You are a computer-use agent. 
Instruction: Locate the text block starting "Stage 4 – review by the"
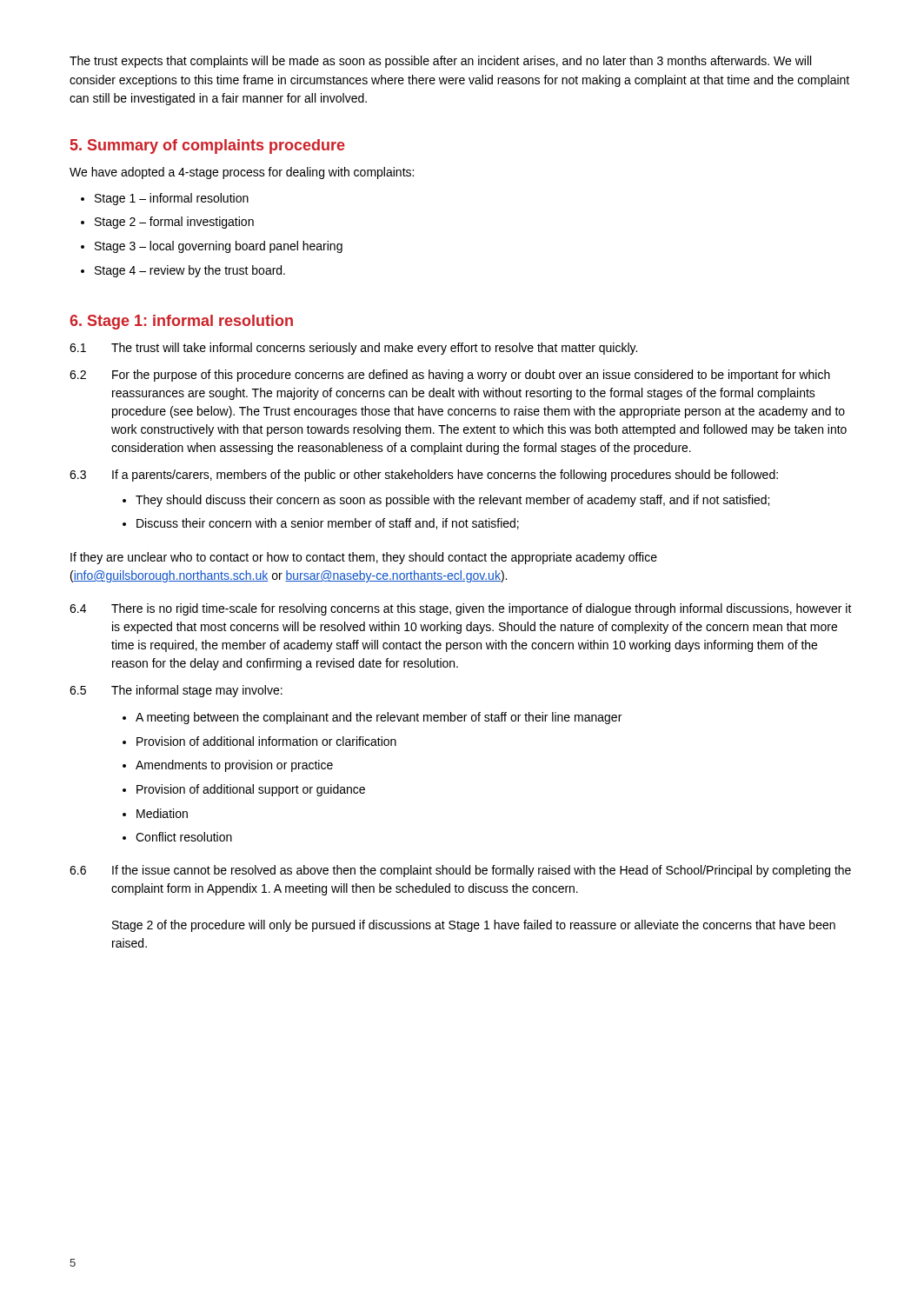(183, 271)
